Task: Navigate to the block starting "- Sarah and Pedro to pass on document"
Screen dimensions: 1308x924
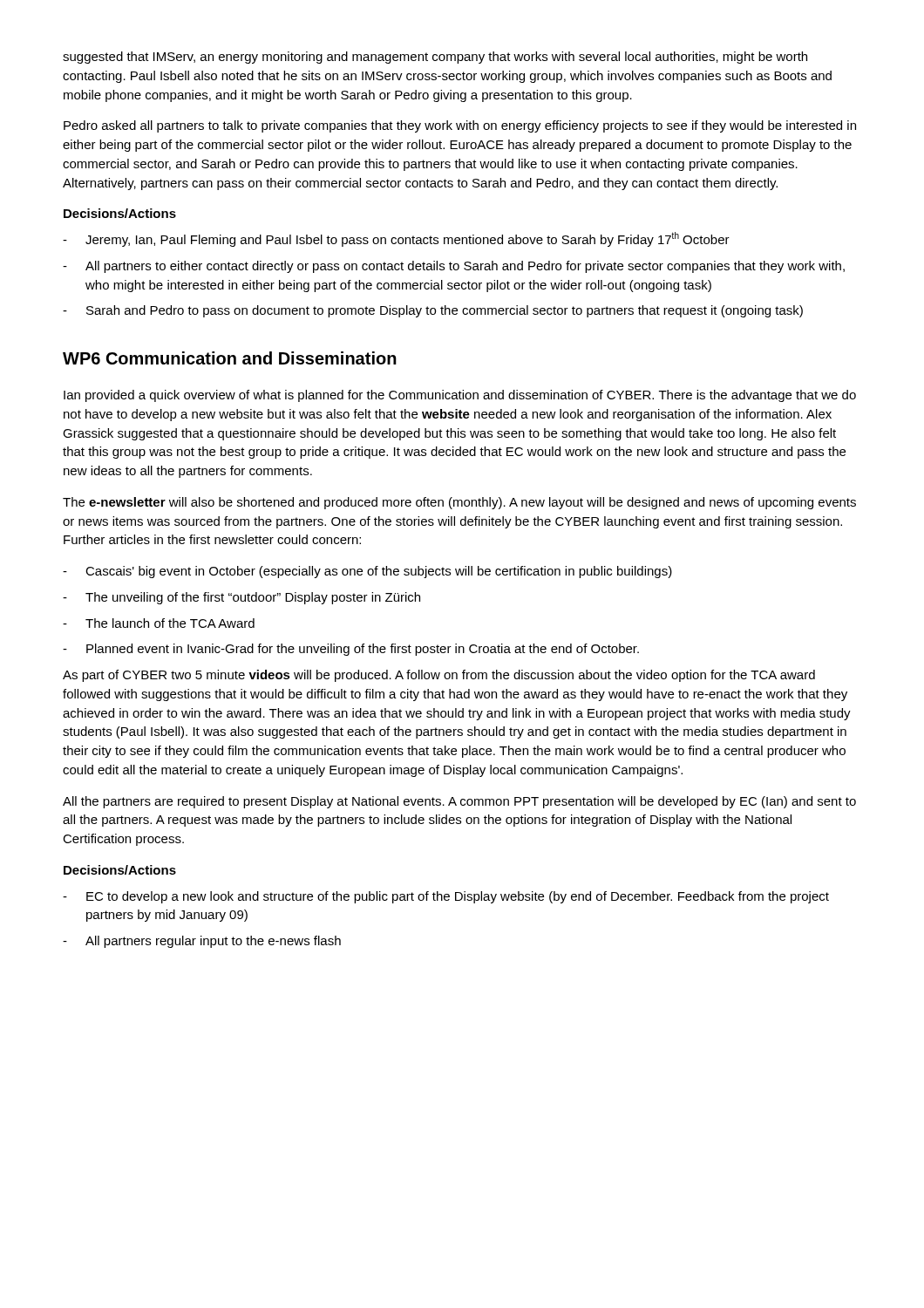Action: [462, 311]
